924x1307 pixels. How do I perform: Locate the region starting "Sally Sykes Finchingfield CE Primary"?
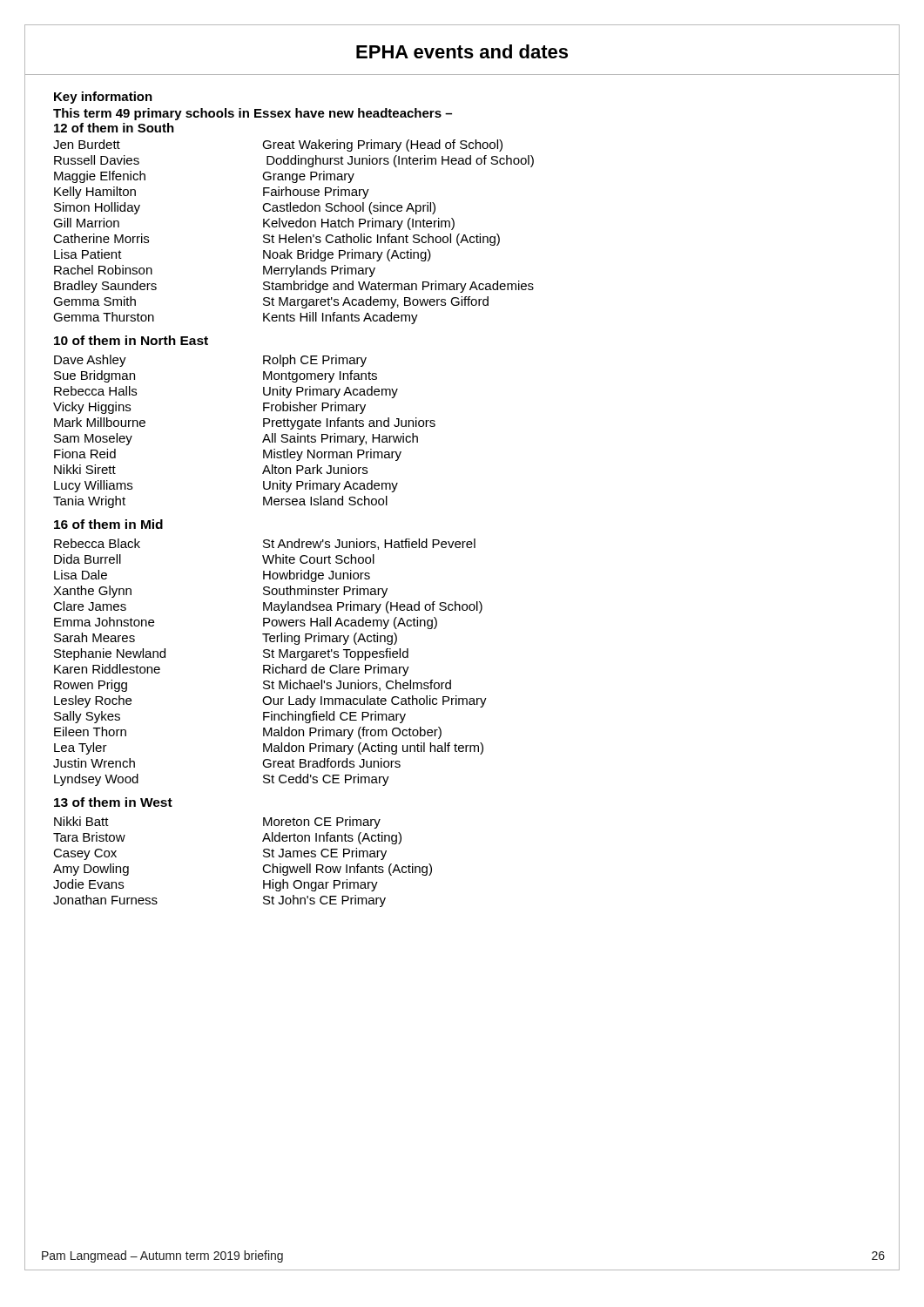pyautogui.click(x=462, y=716)
